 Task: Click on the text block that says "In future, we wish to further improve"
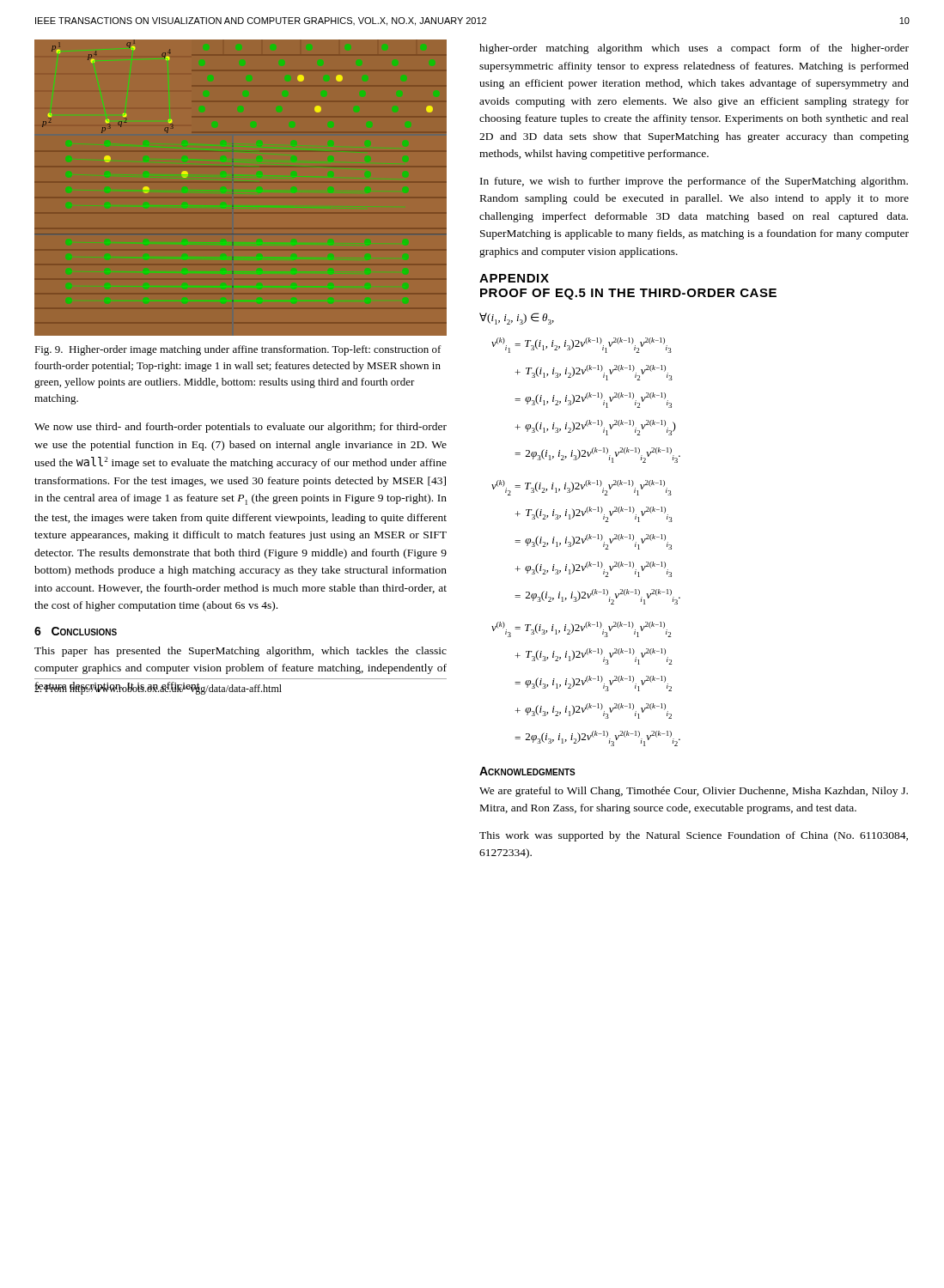694,216
